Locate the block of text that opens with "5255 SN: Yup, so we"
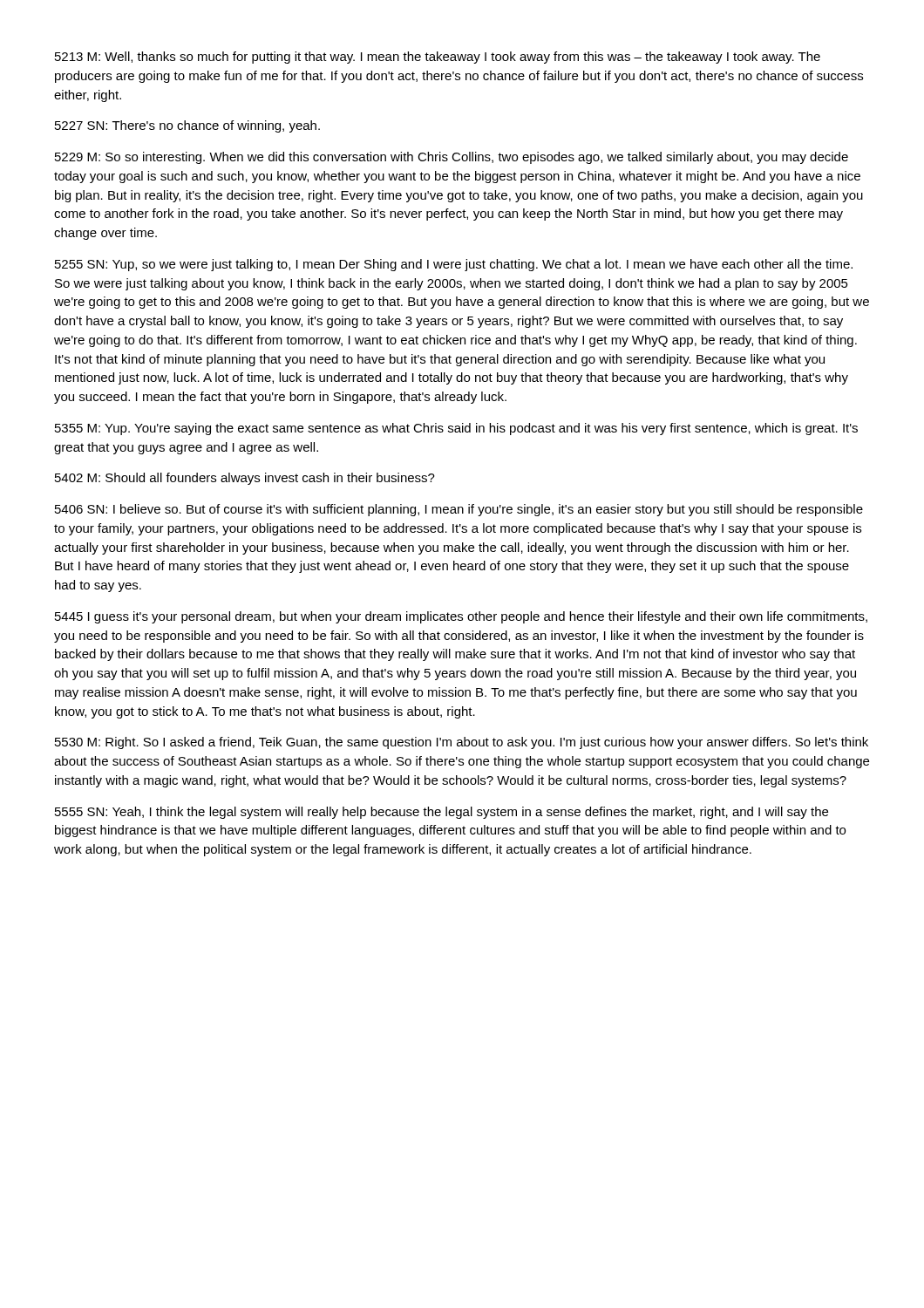 [x=462, y=330]
